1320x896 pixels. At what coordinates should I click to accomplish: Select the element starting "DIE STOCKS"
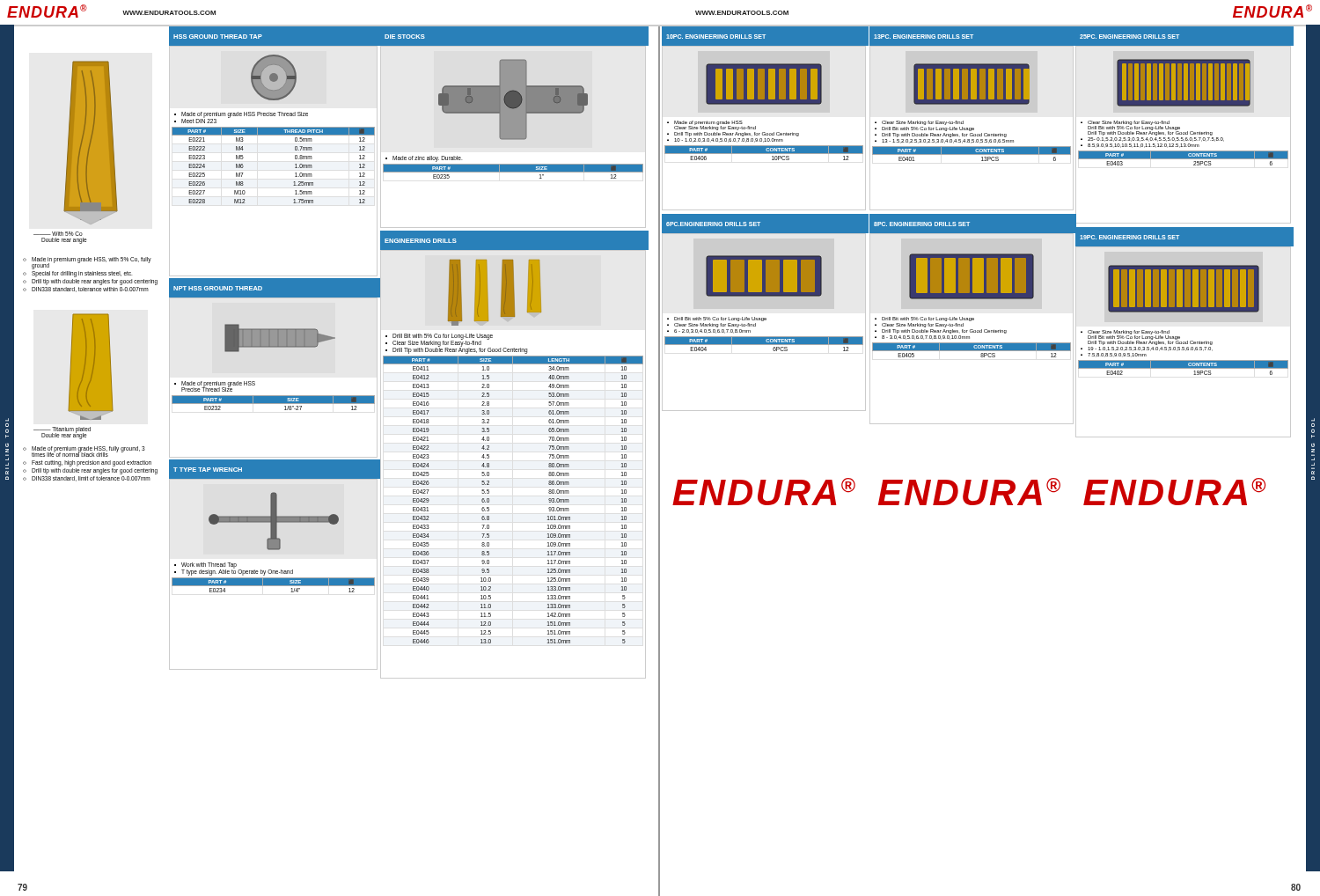(x=405, y=36)
